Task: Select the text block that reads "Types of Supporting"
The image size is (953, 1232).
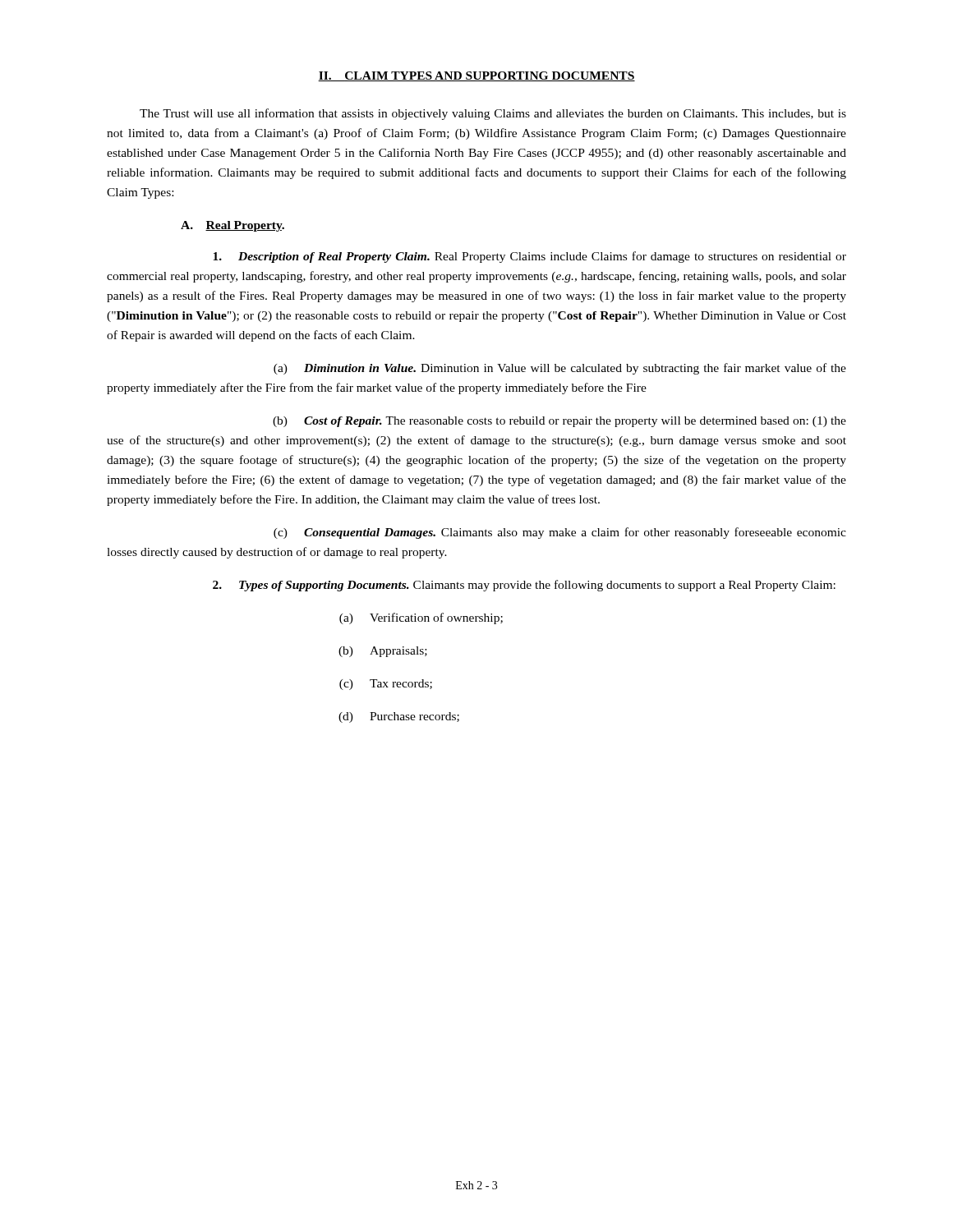Action: pyautogui.click(x=472, y=585)
